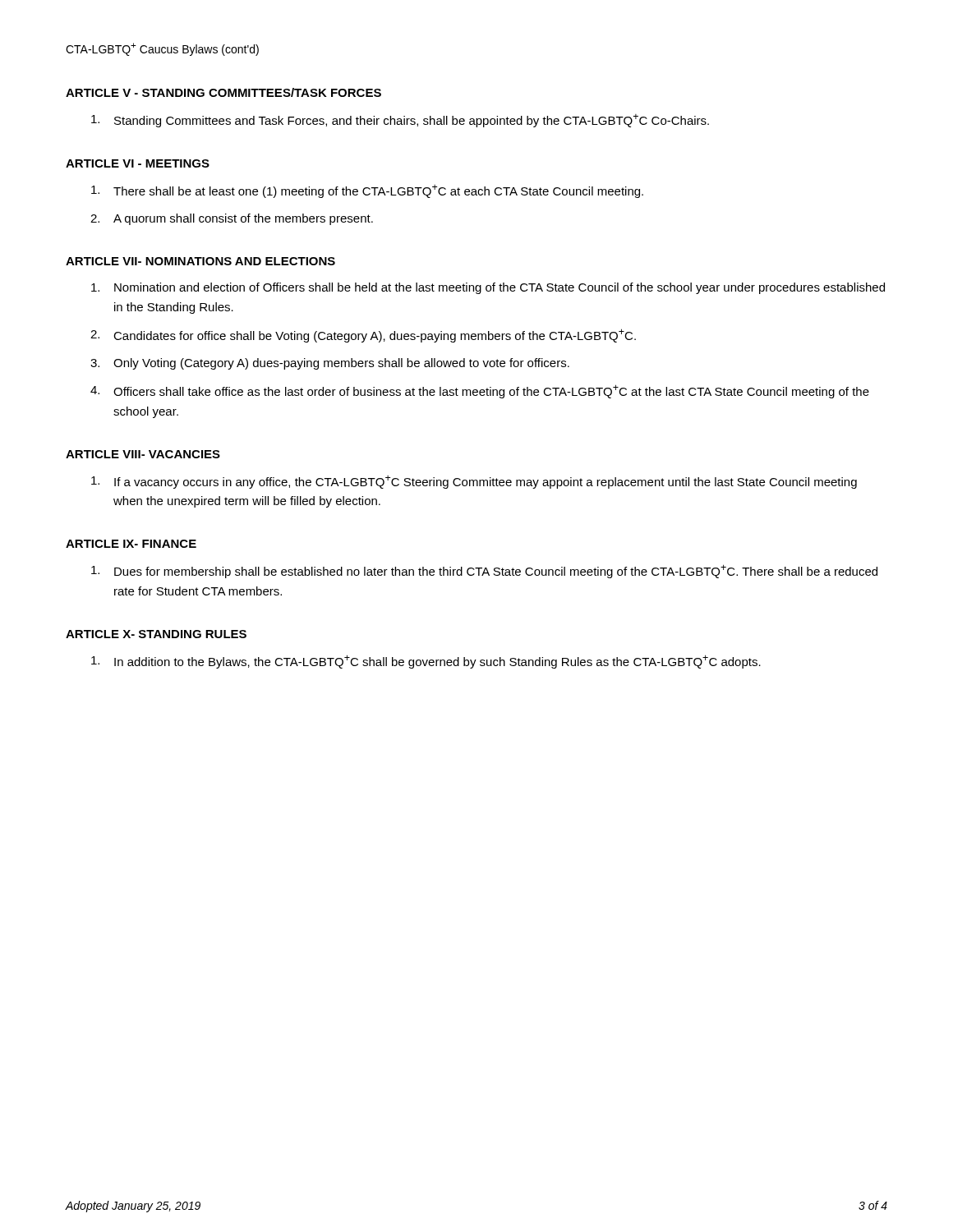Point to the text starting "Dues for membership shall be established no later"
The image size is (953, 1232).
pos(489,580)
